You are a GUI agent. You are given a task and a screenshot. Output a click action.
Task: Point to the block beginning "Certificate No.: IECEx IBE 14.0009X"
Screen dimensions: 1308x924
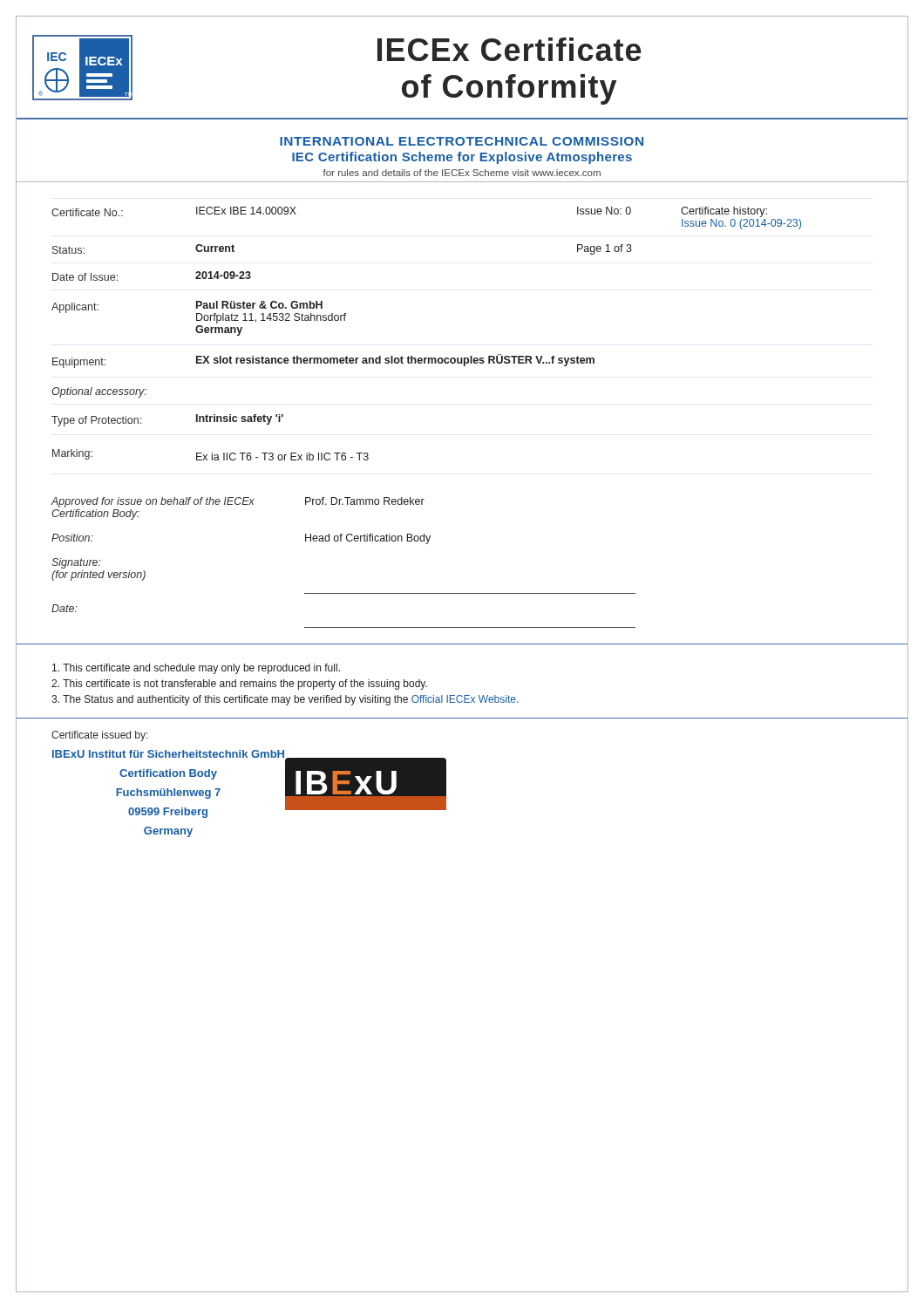[x=87, y=211]
